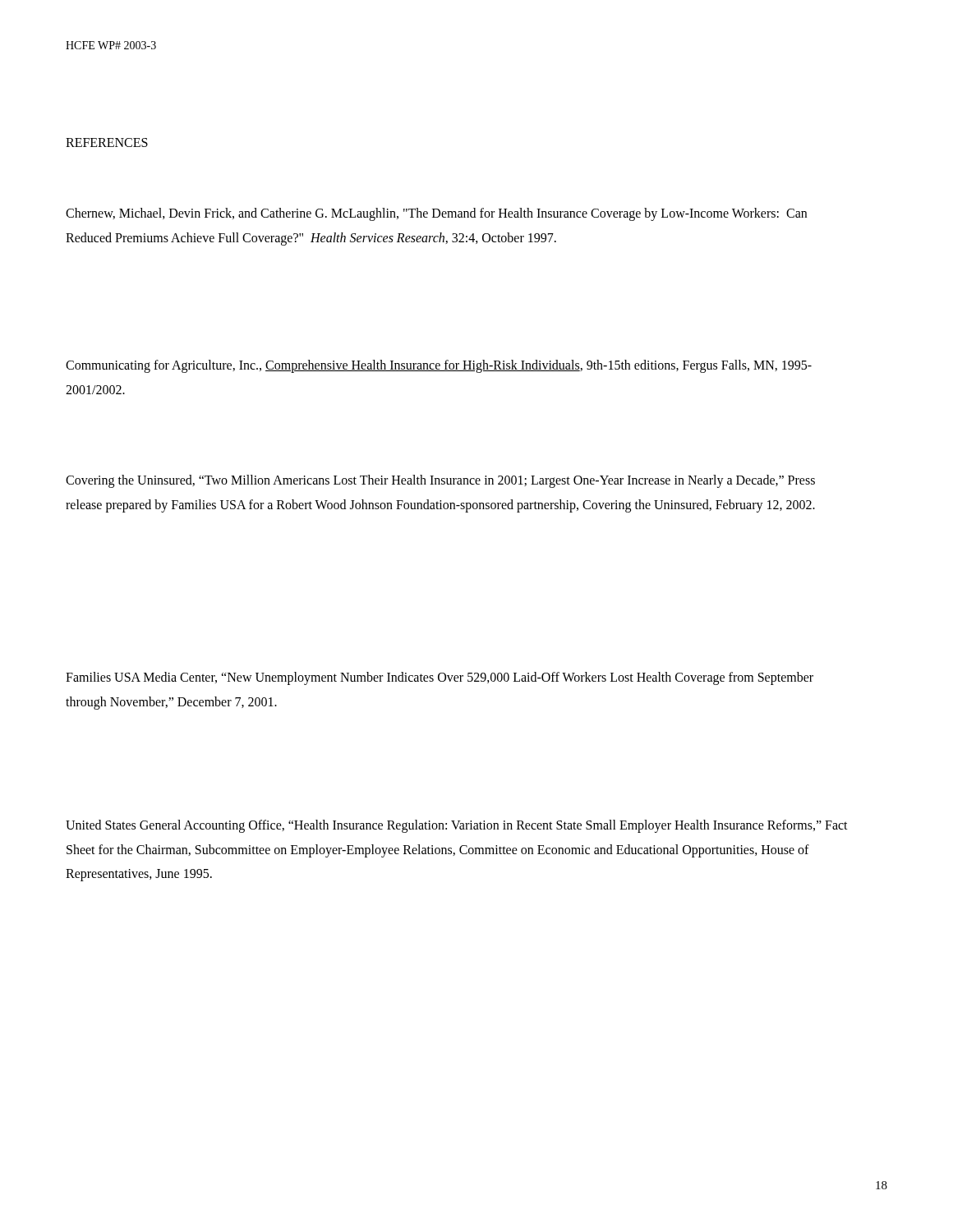Point to the block beginning "United States General Accounting Office,"
This screenshot has width=953, height=1232.
(457, 849)
